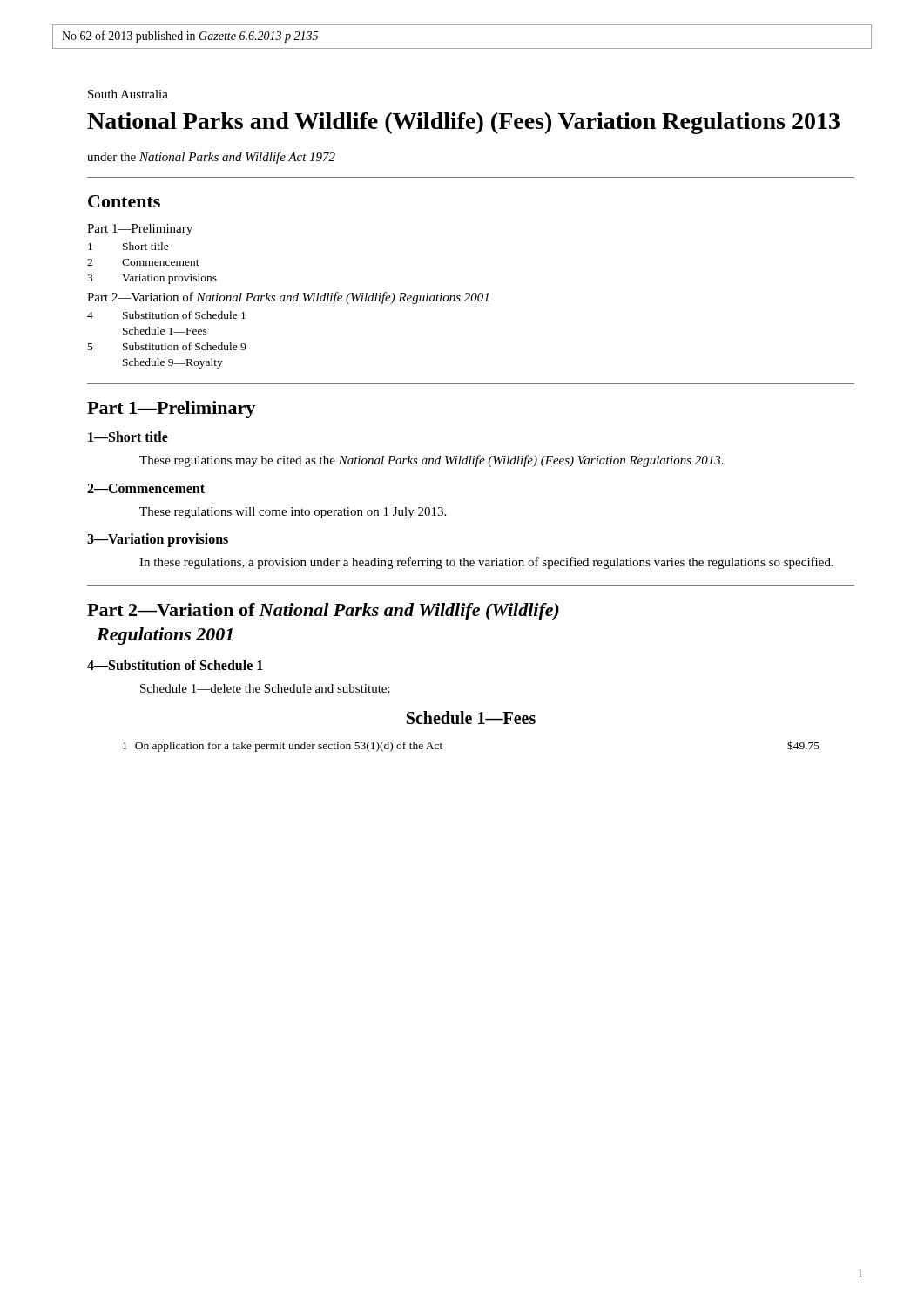Viewport: 924px width, 1307px height.
Task: Locate the block of text that opens with "These regulations will come into operation on 1"
Action: [293, 511]
